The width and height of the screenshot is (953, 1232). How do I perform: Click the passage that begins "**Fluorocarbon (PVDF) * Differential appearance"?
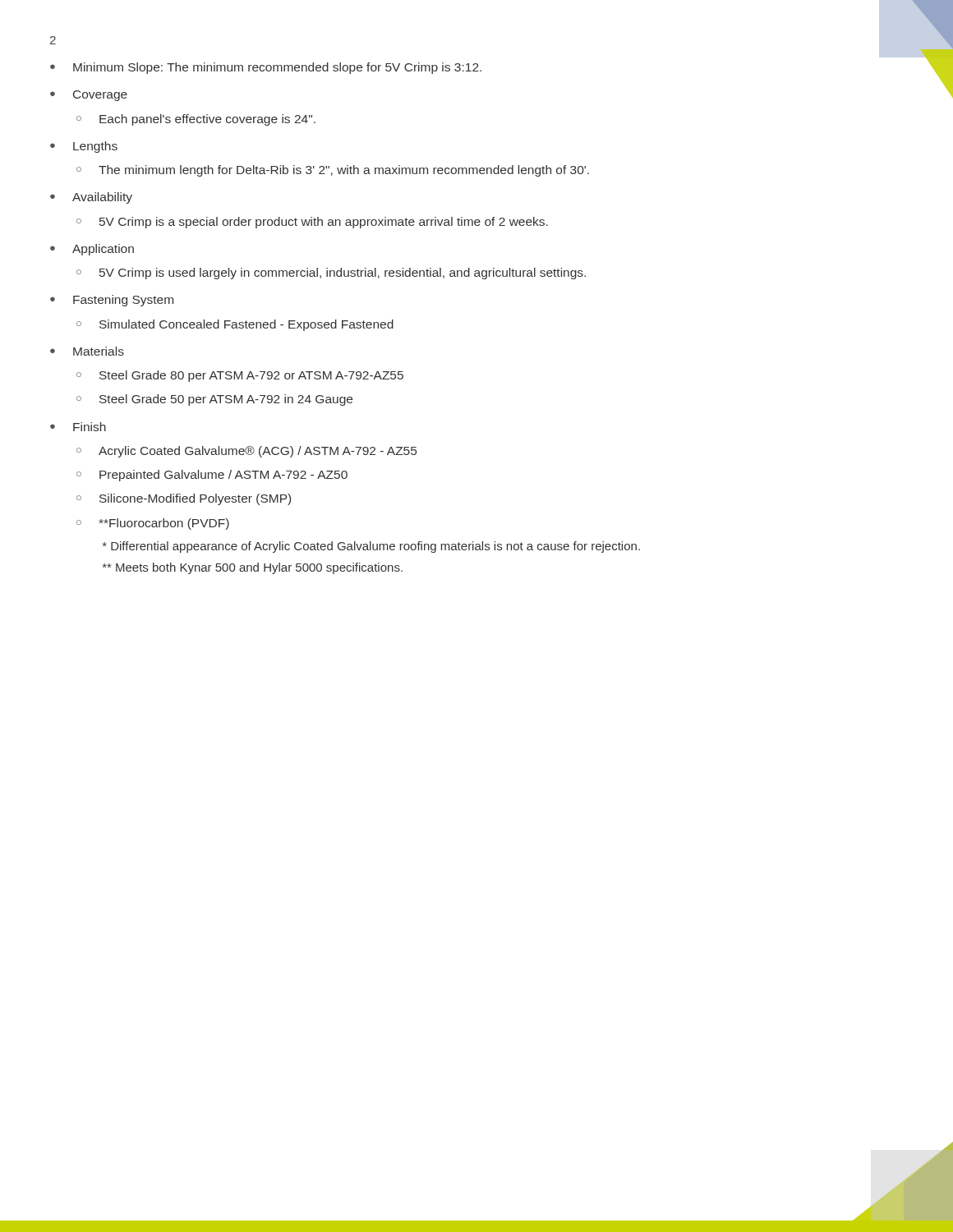coord(493,546)
